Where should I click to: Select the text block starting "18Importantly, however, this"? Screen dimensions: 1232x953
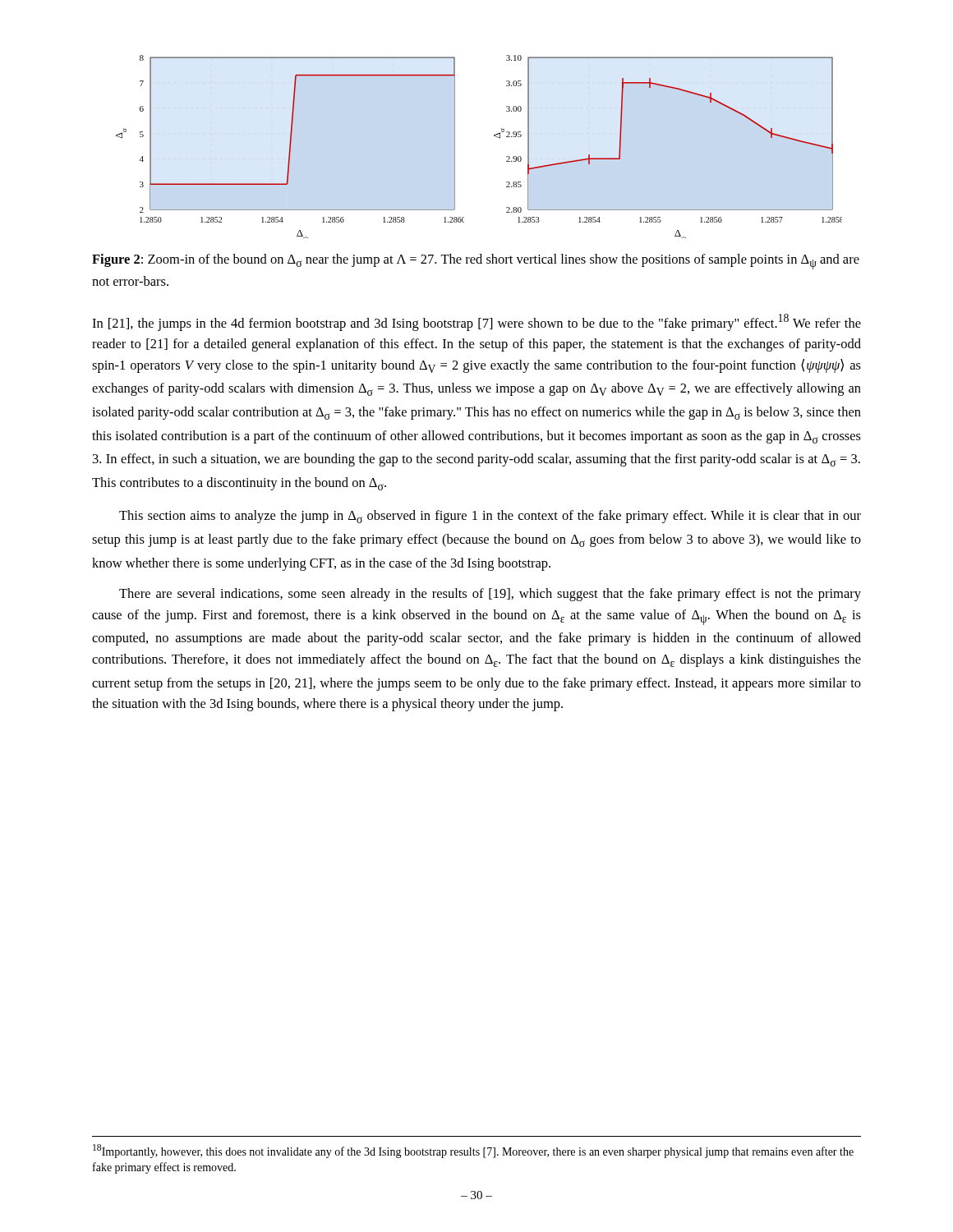point(473,1158)
